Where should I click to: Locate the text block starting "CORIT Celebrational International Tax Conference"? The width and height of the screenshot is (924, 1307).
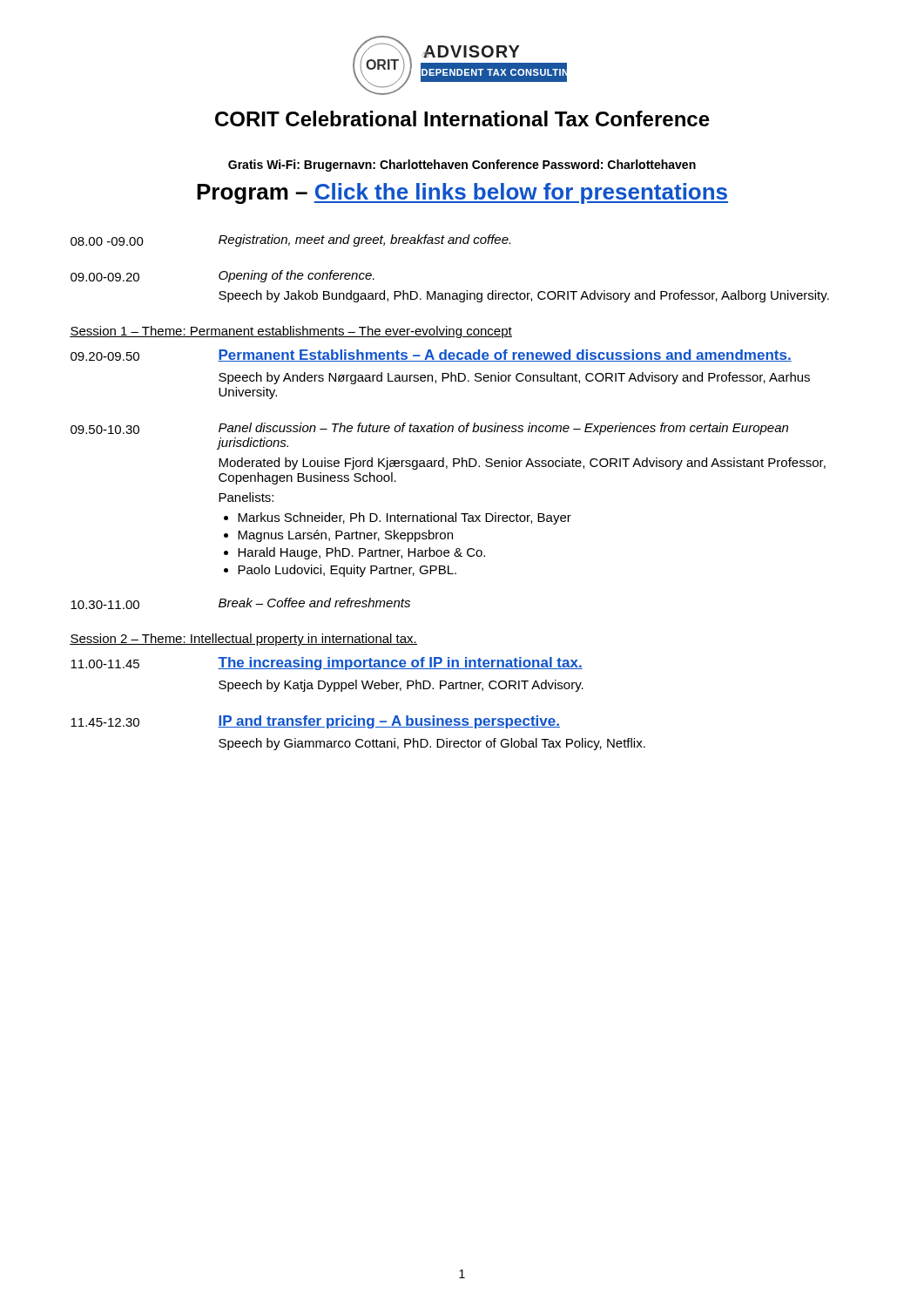pyautogui.click(x=462, y=119)
